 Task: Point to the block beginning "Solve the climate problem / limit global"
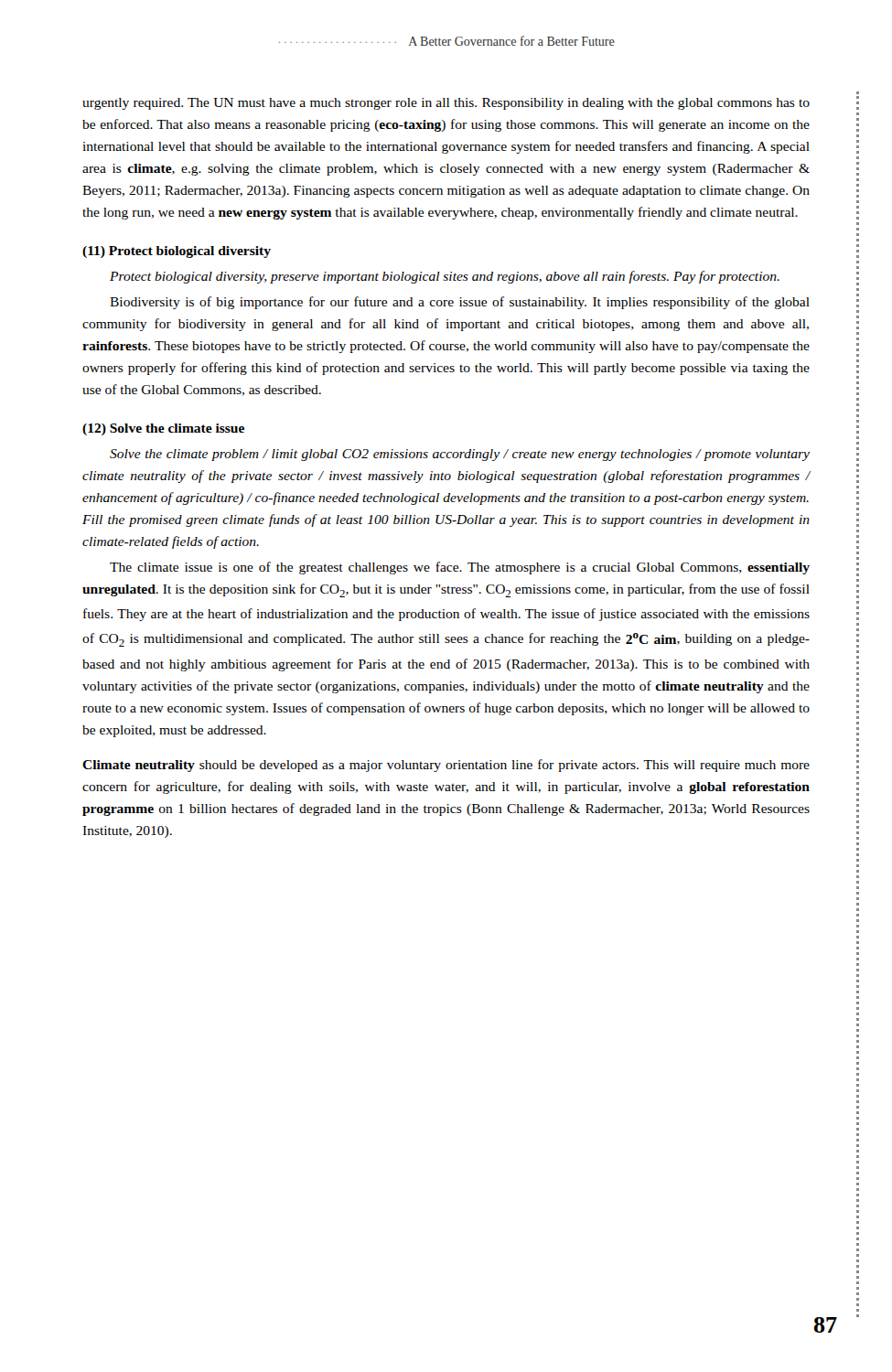pyautogui.click(x=446, y=498)
